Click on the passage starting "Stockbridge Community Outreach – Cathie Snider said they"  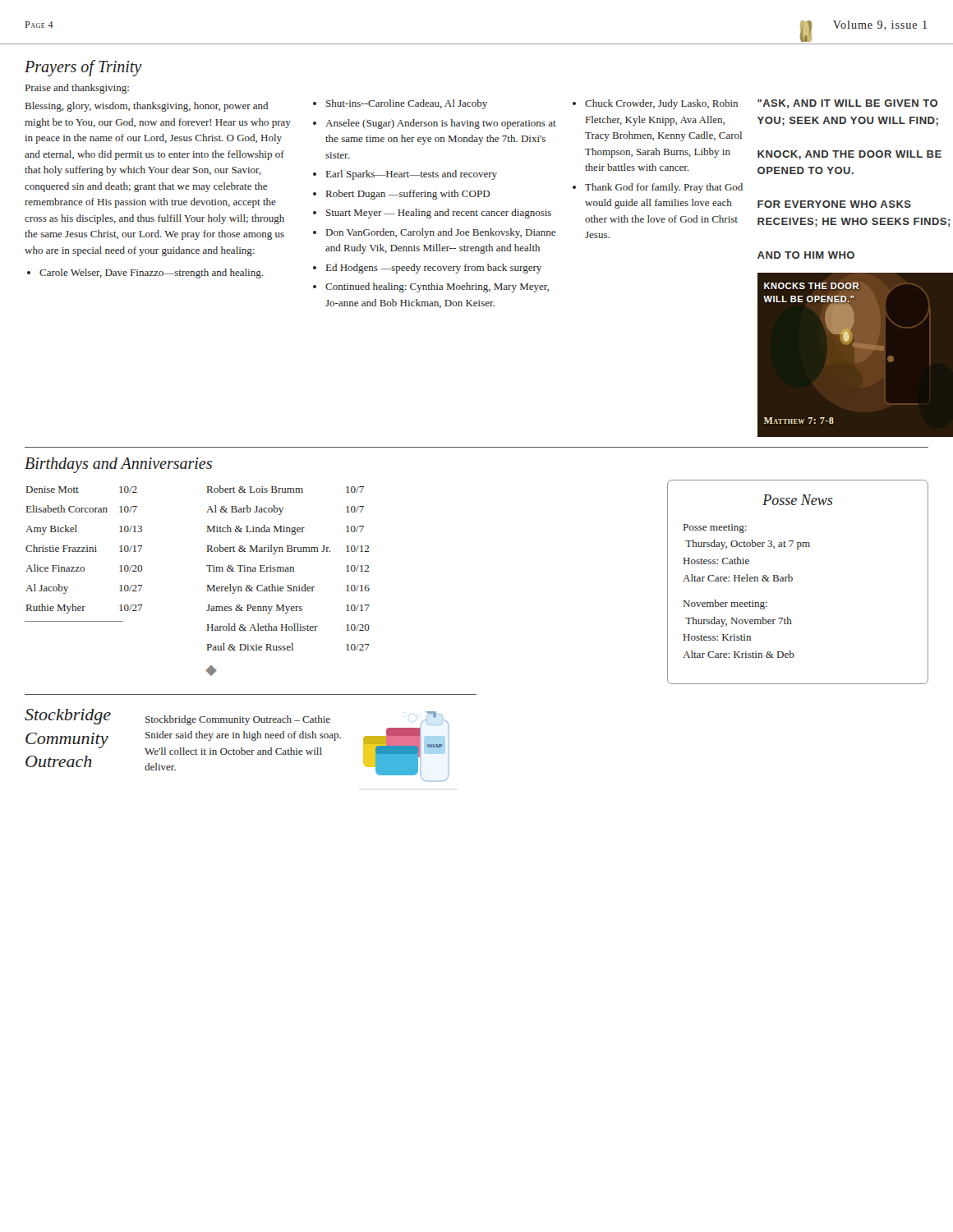243,743
